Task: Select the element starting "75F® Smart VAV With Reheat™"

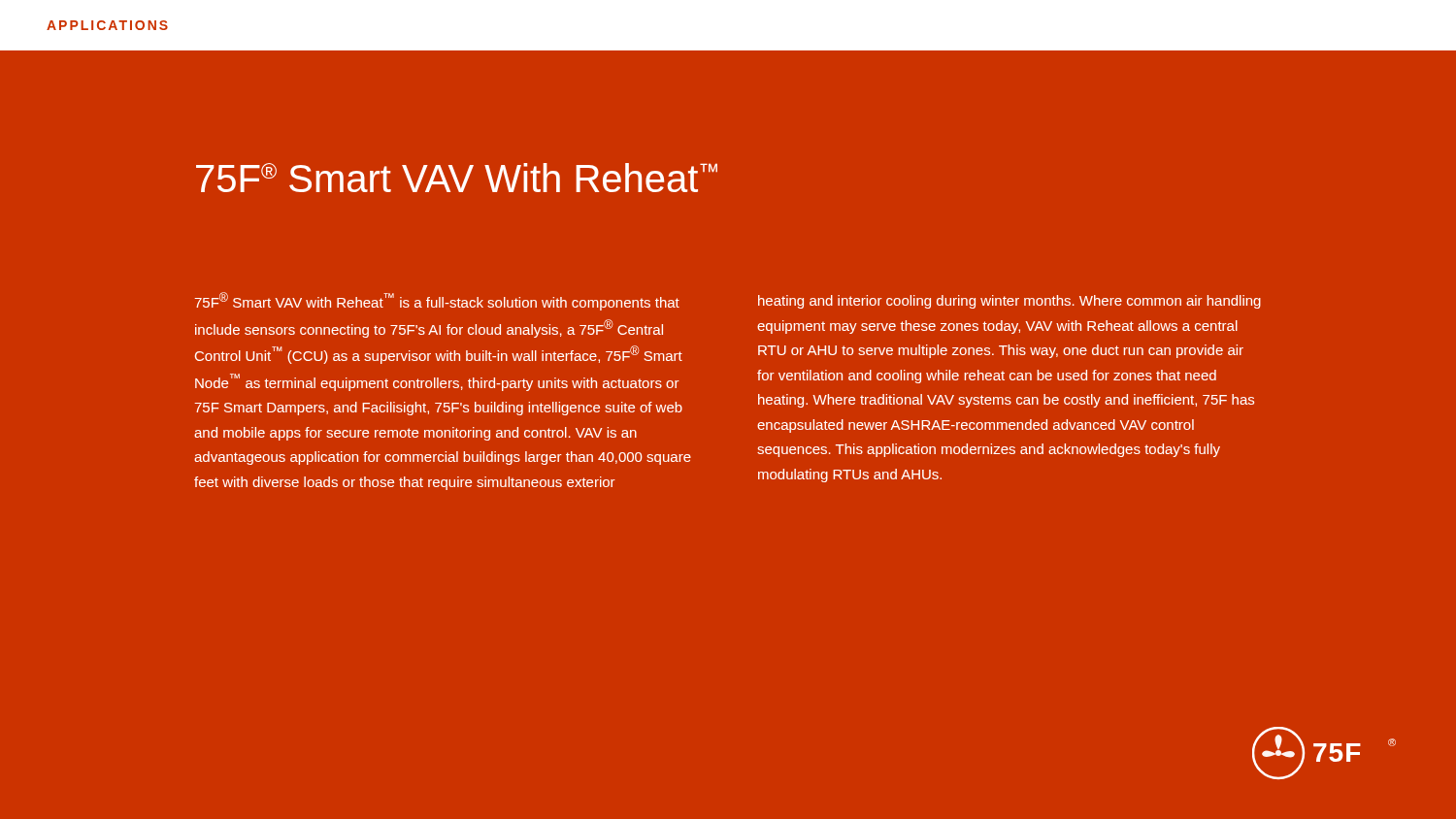Action: [457, 179]
